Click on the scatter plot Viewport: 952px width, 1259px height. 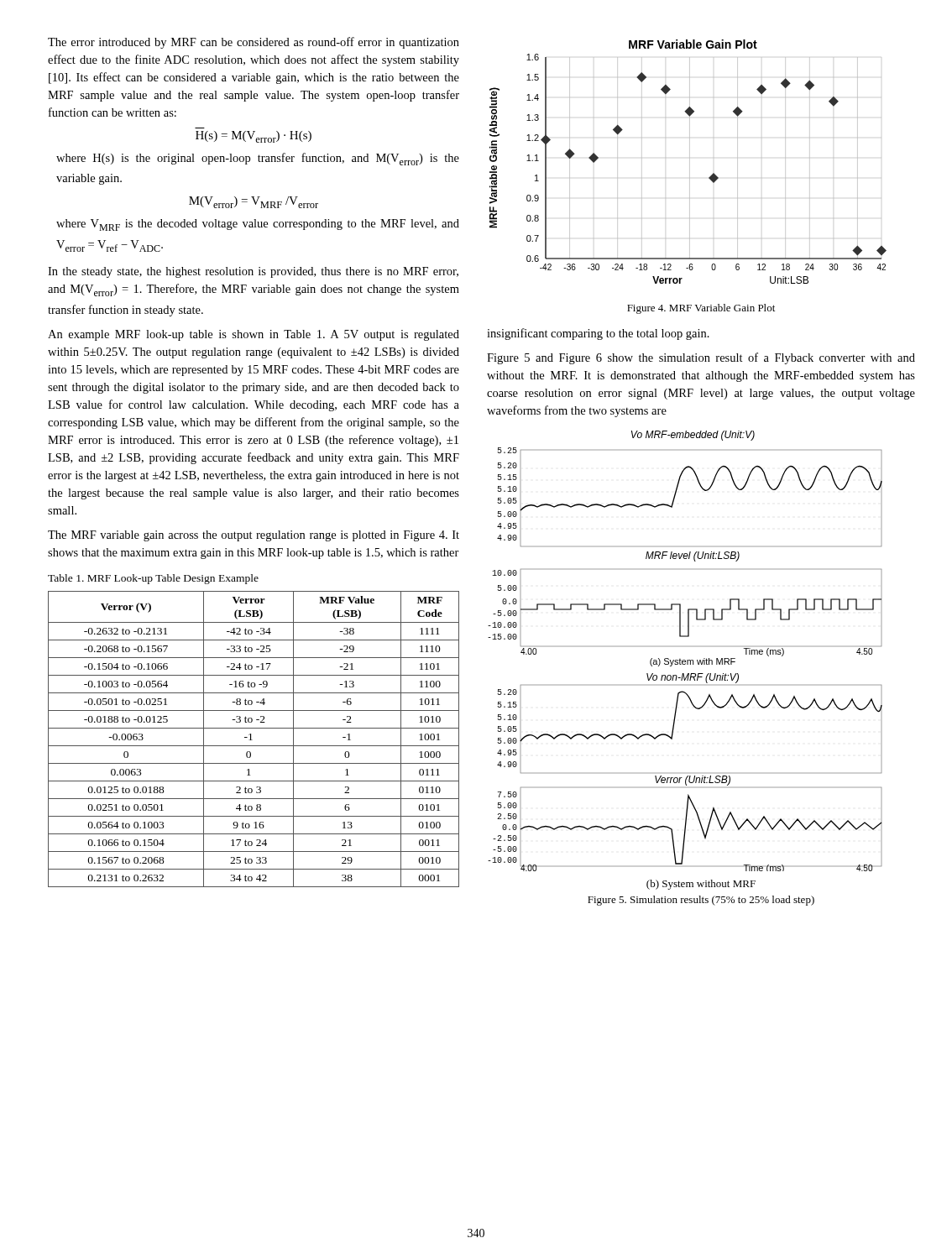coord(701,165)
